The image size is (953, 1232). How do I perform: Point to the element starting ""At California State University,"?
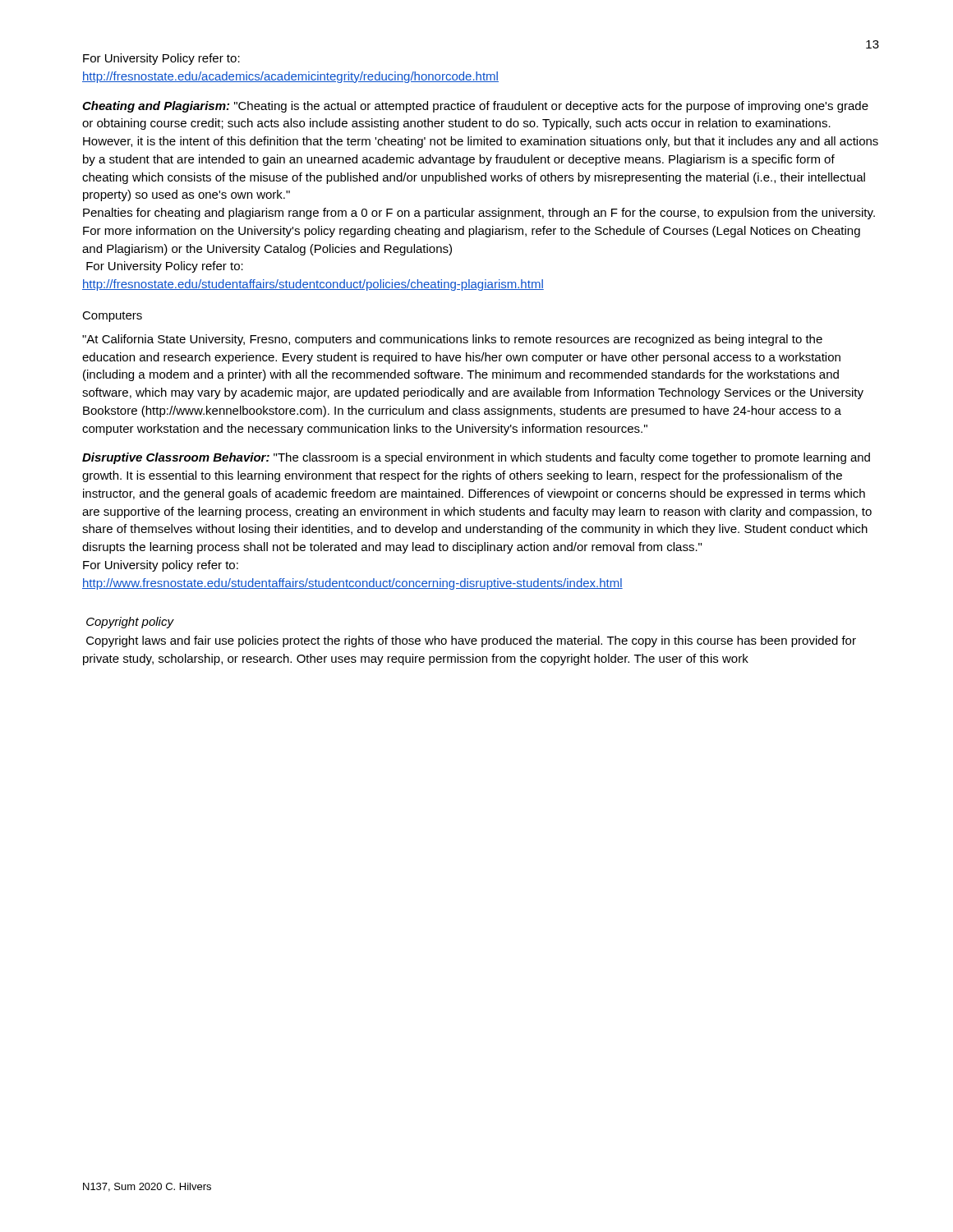[481, 384]
